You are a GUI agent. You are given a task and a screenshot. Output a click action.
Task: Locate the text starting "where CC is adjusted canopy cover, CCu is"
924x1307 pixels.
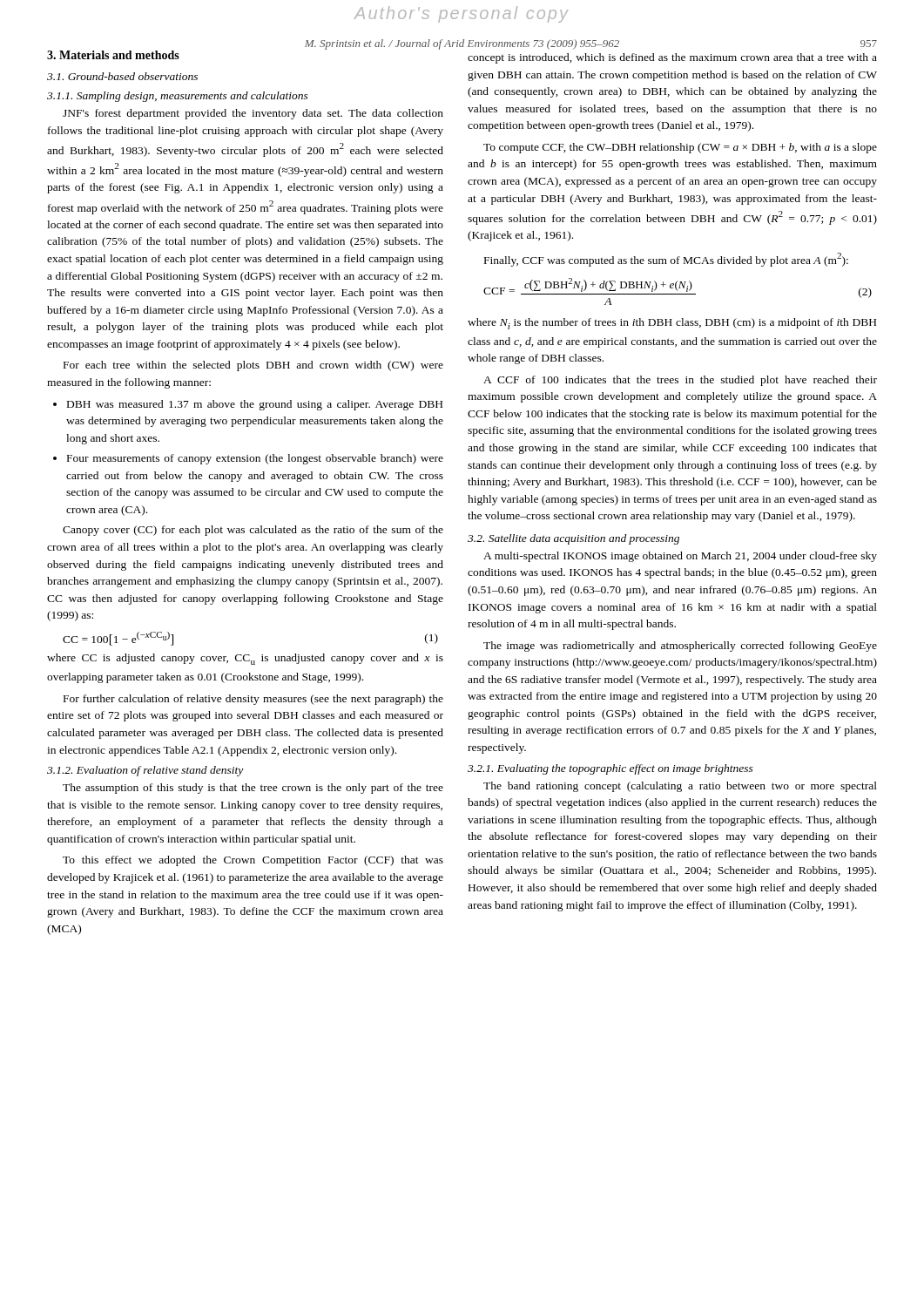pyautogui.click(x=245, y=668)
